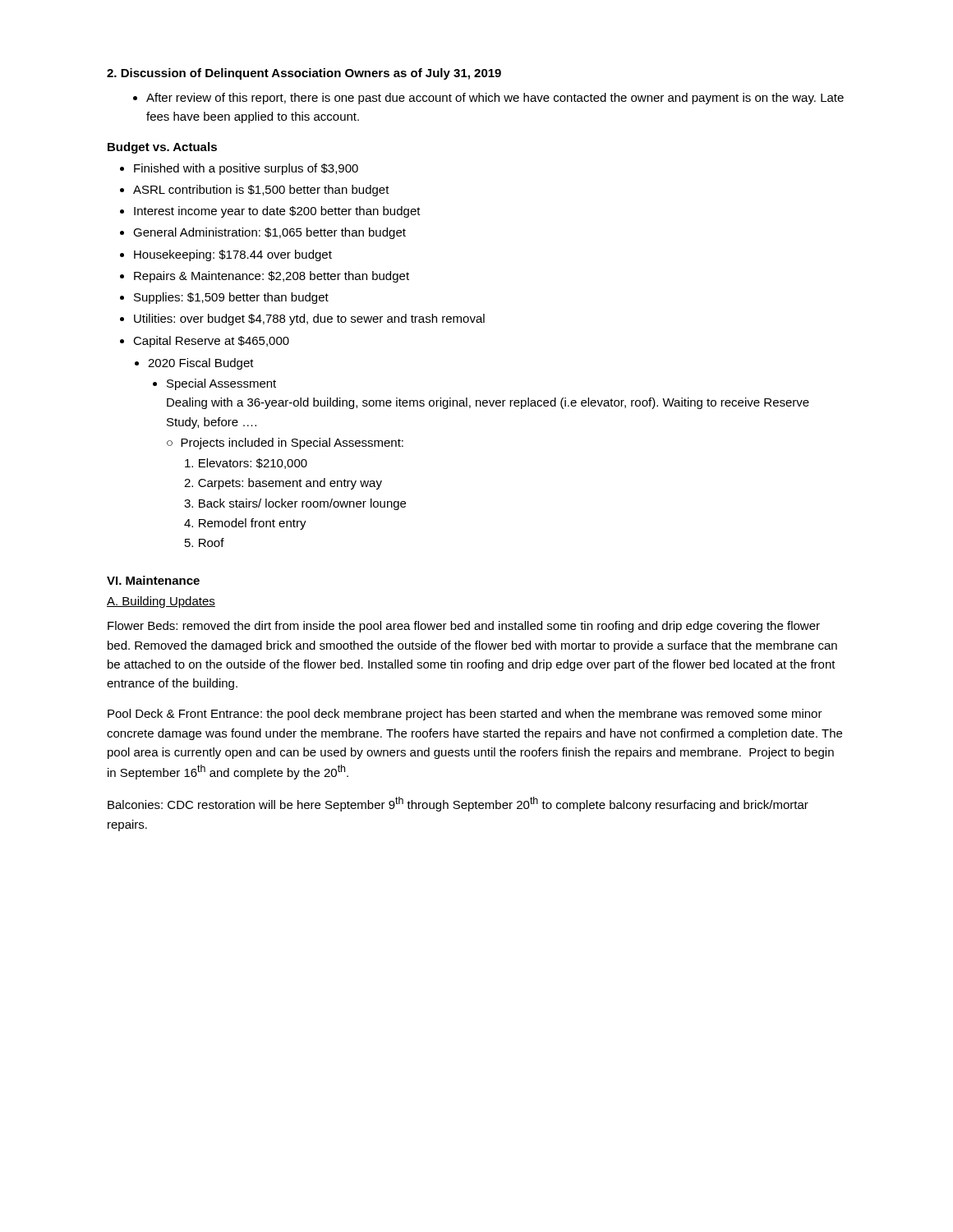Locate the text starting "ASRL contribution is $1,500 better"
Screen dimensions: 1232x953
click(255, 191)
